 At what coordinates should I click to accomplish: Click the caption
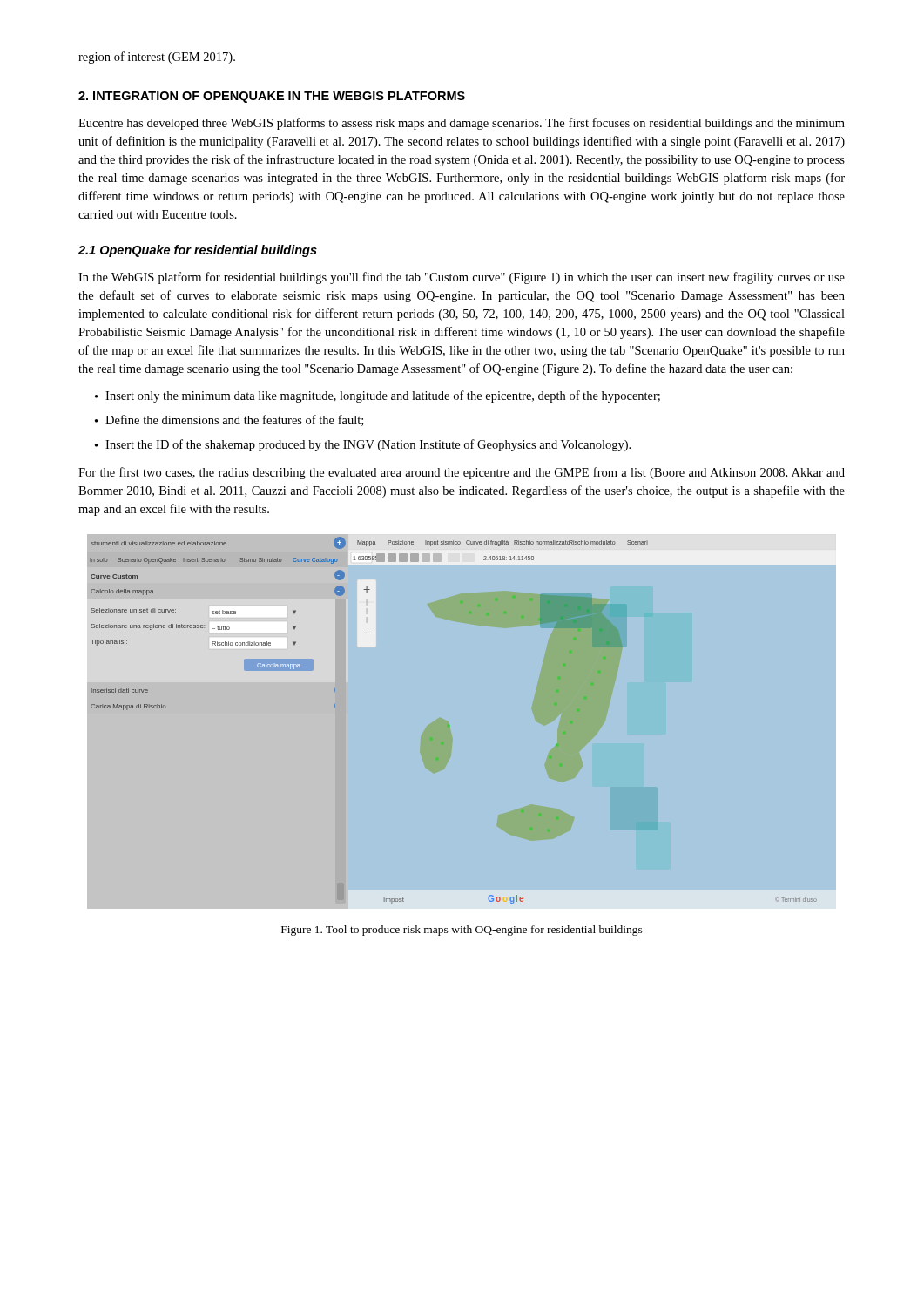(462, 930)
